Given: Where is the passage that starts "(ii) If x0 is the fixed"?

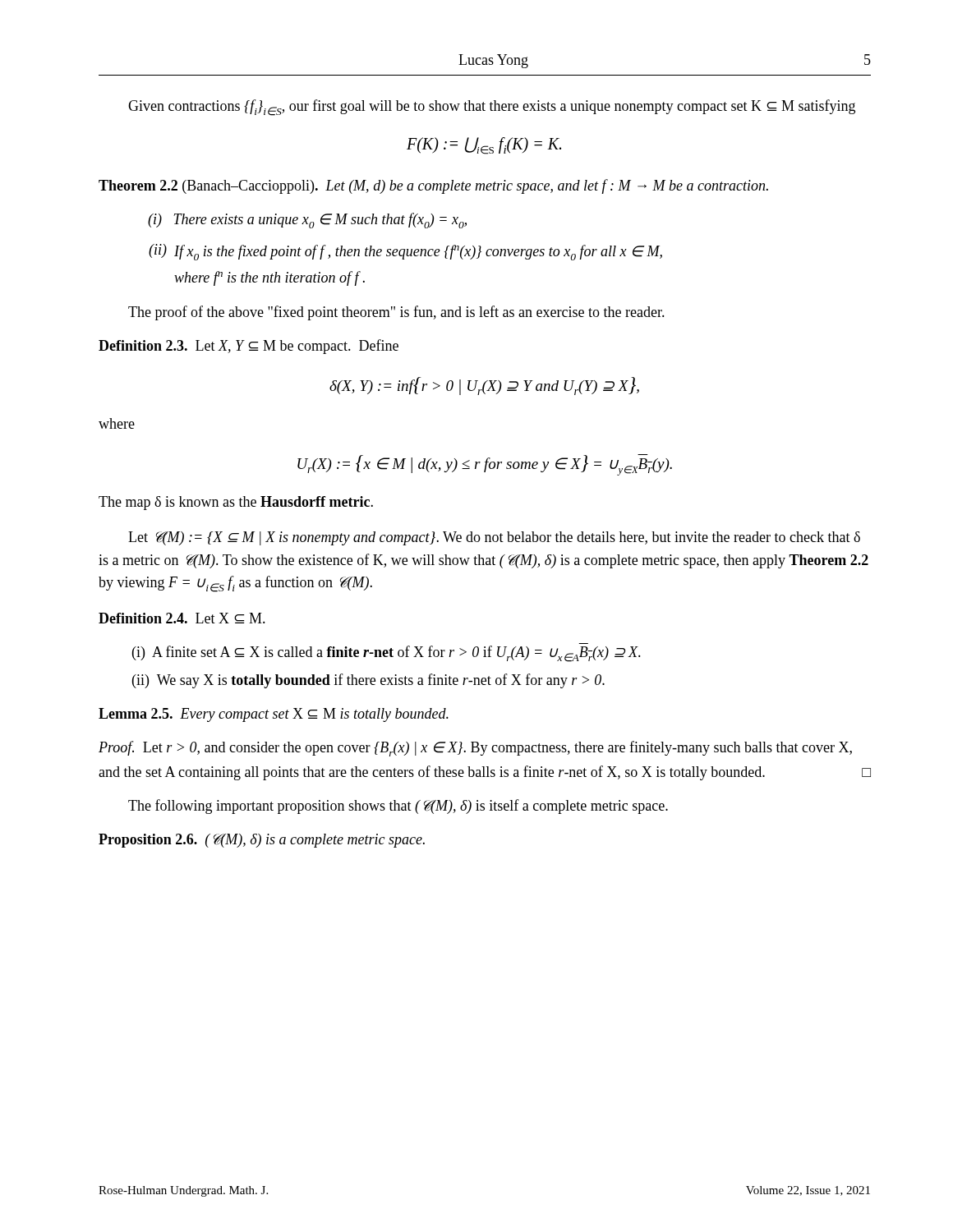Looking at the screenshot, I should [406, 264].
